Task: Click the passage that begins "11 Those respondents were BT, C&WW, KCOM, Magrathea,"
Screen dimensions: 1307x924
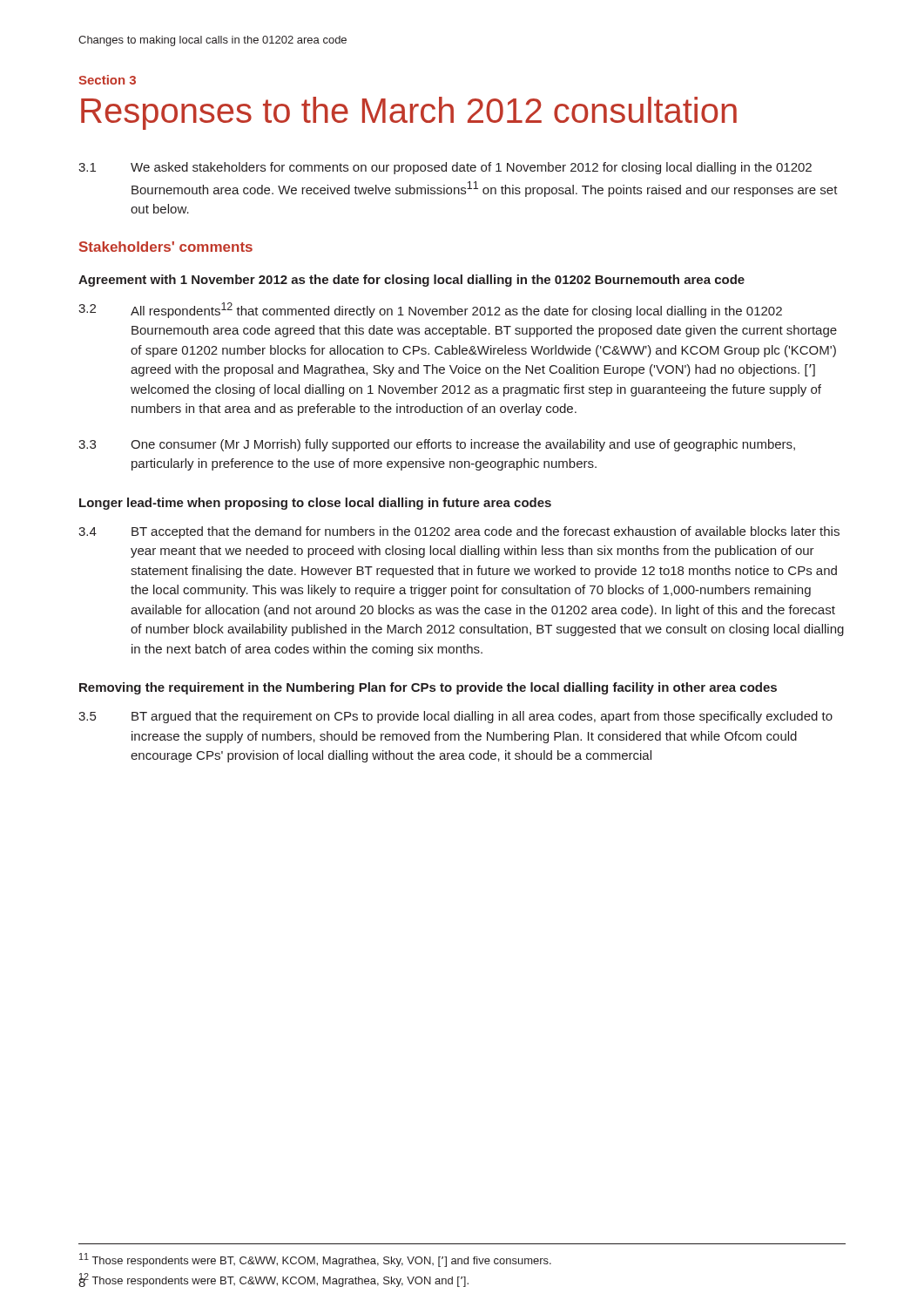Action: pos(315,1260)
